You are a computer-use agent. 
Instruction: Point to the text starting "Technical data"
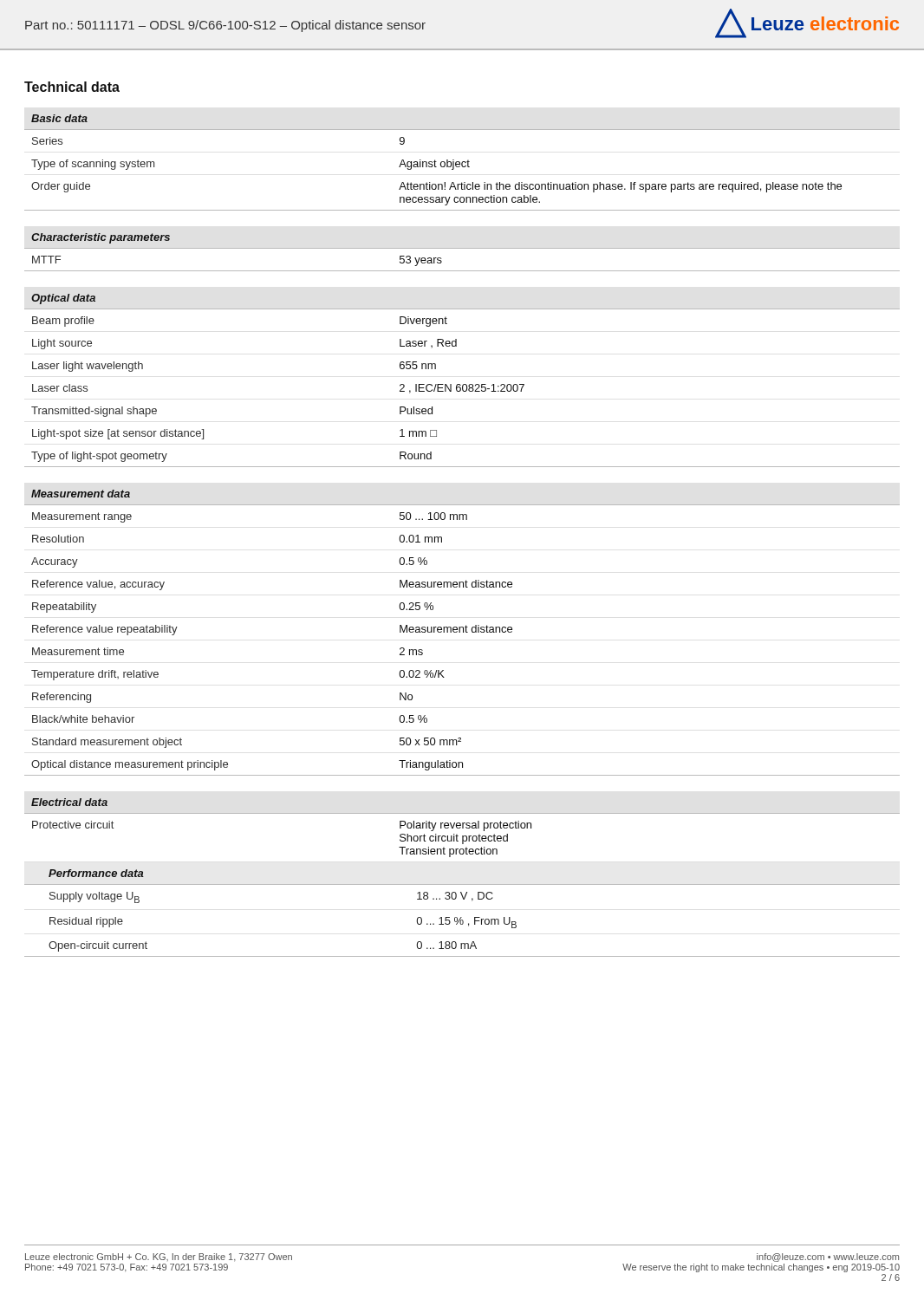[72, 87]
